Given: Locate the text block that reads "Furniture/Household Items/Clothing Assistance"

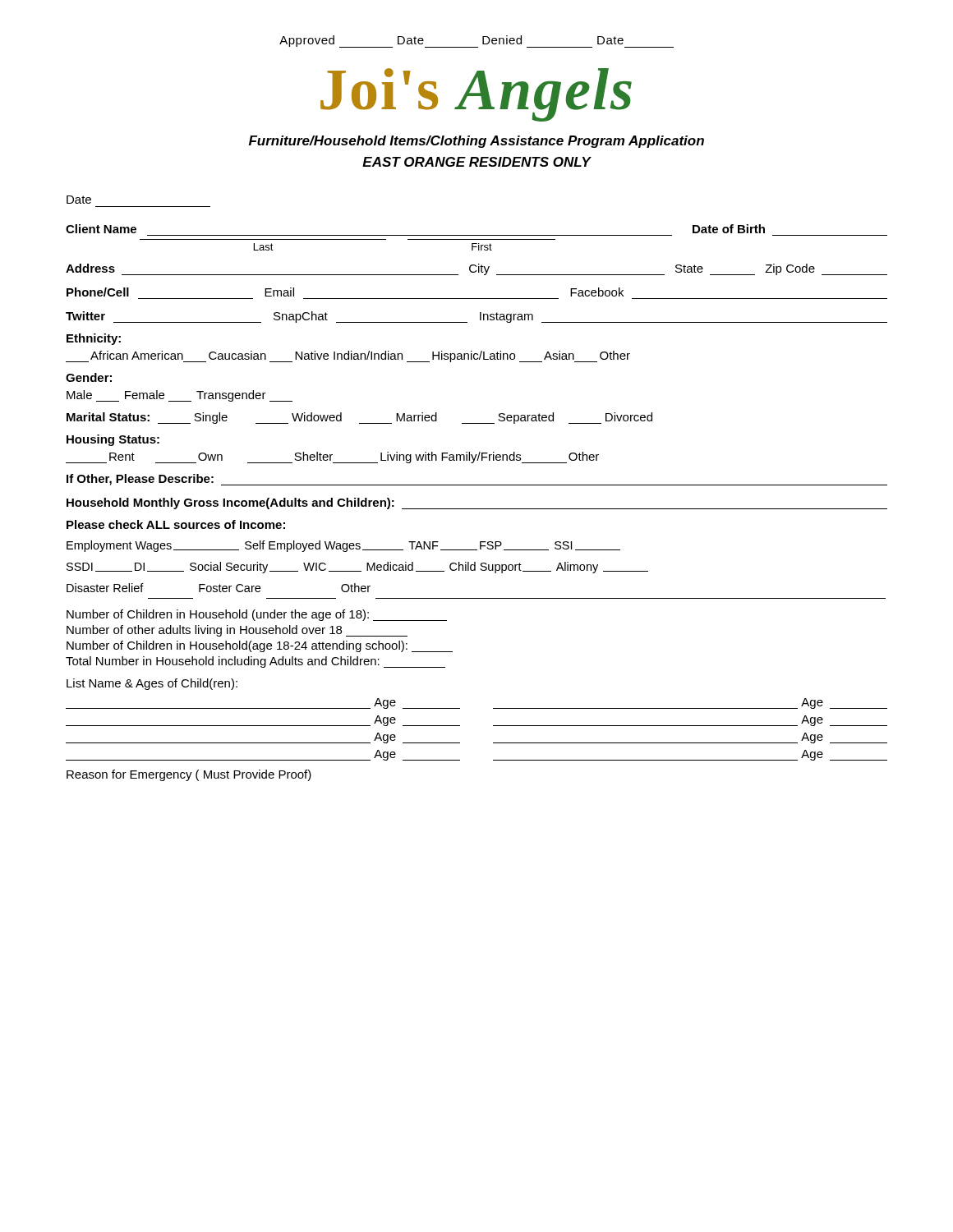Looking at the screenshot, I should click(x=476, y=151).
